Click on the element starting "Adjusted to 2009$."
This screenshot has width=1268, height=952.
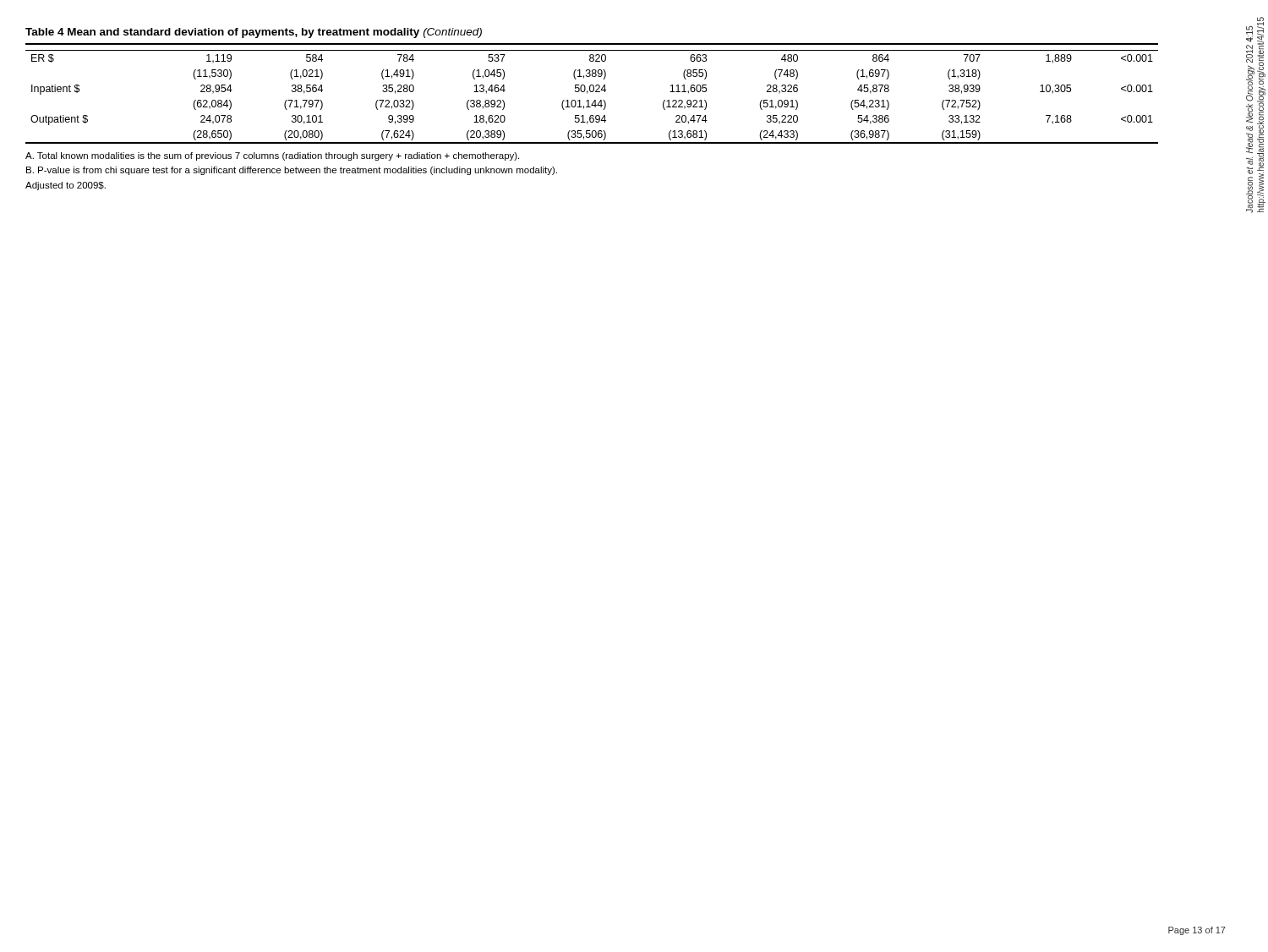66,185
